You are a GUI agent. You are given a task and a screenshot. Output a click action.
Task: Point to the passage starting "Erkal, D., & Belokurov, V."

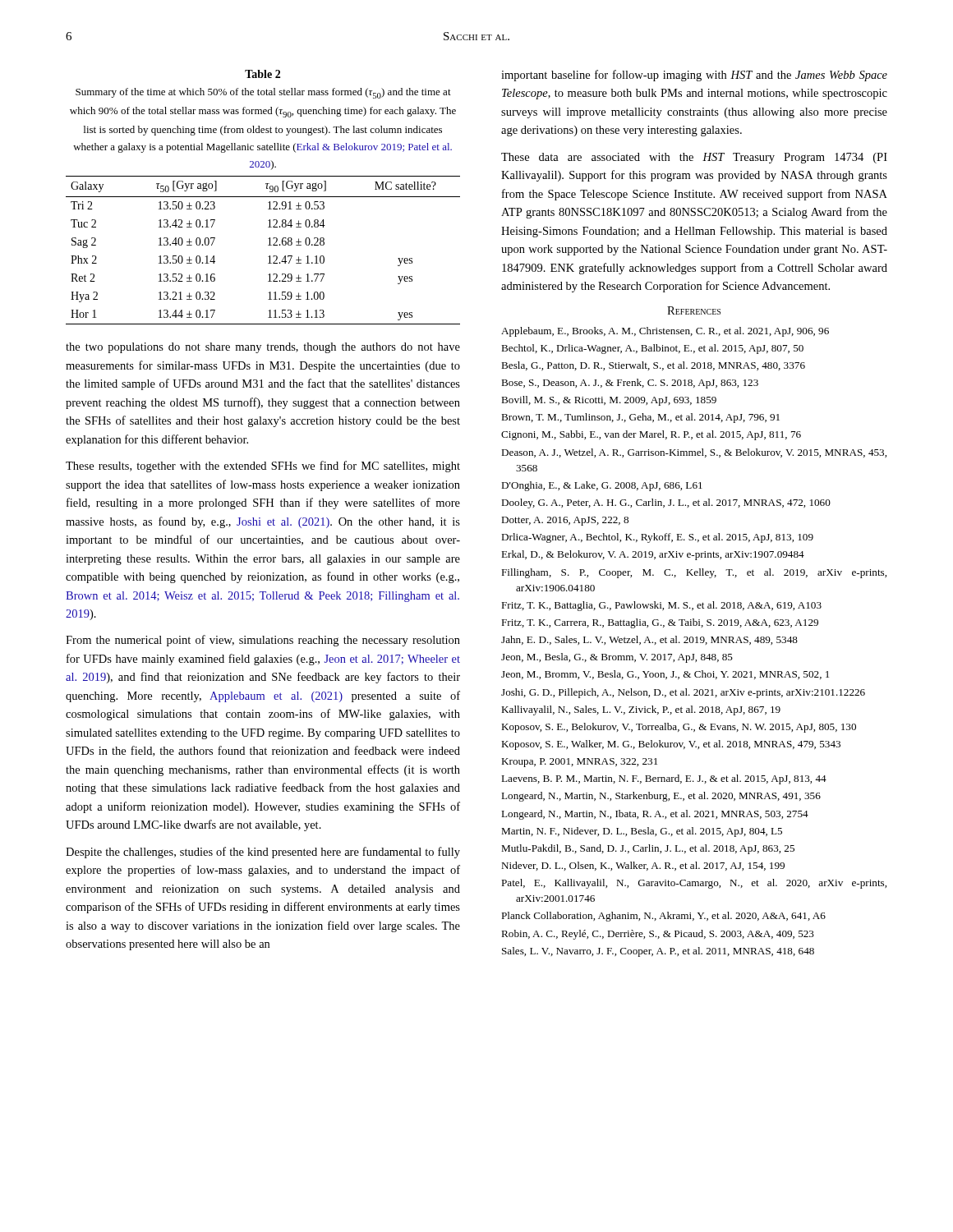[x=653, y=554]
